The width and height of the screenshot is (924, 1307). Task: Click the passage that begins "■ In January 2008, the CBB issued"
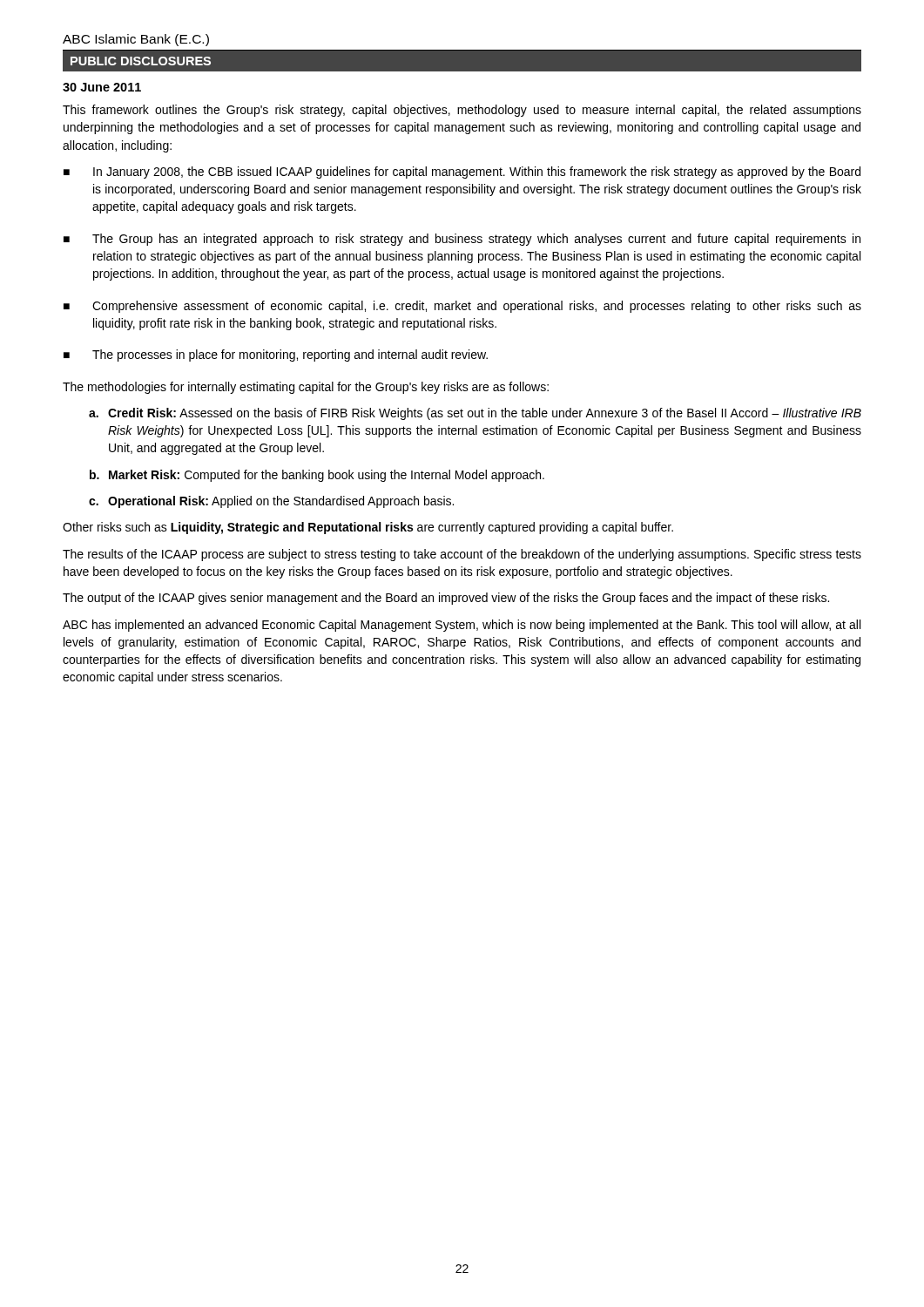pos(462,189)
